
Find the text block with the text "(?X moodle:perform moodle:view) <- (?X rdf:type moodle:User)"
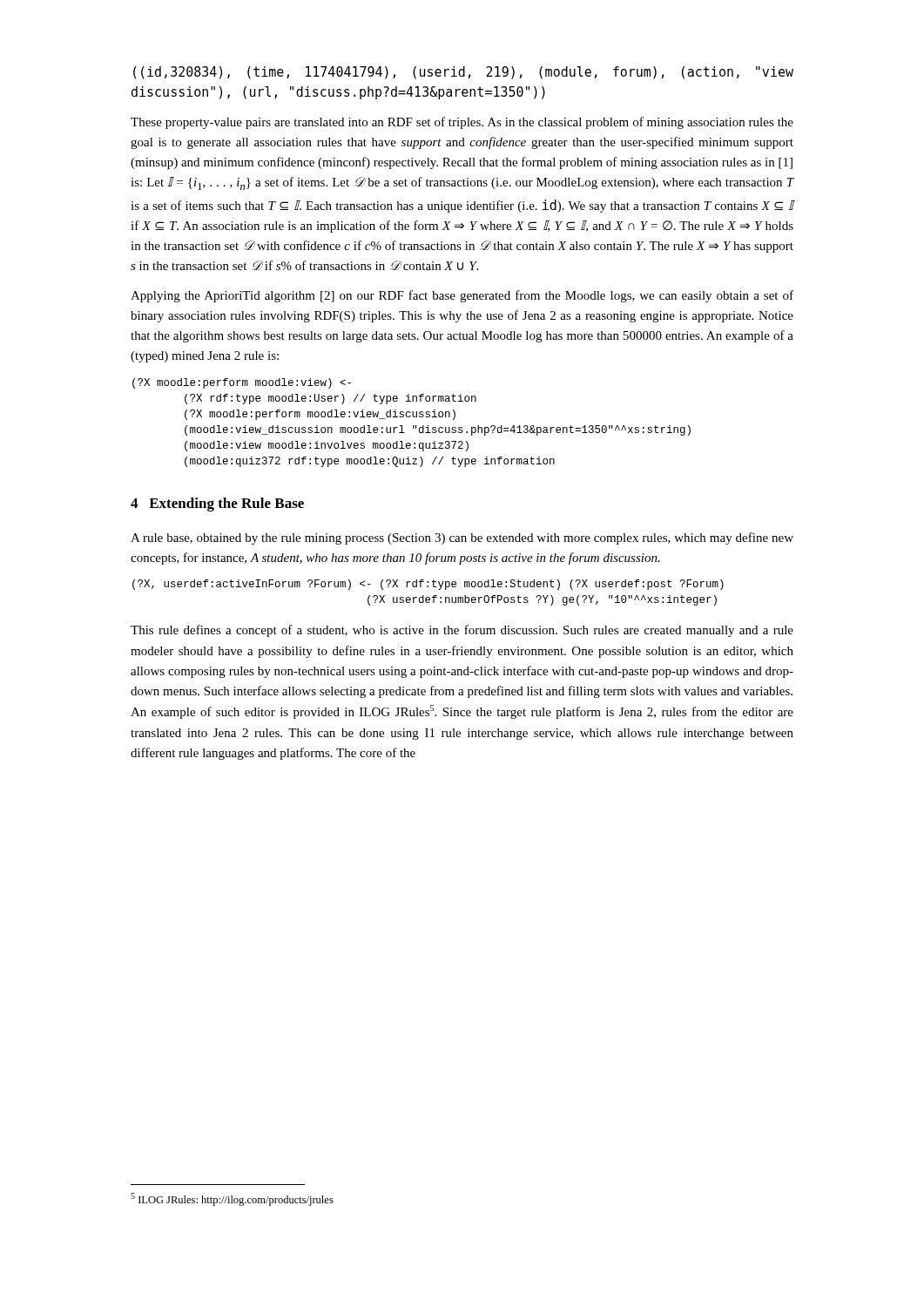click(462, 423)
